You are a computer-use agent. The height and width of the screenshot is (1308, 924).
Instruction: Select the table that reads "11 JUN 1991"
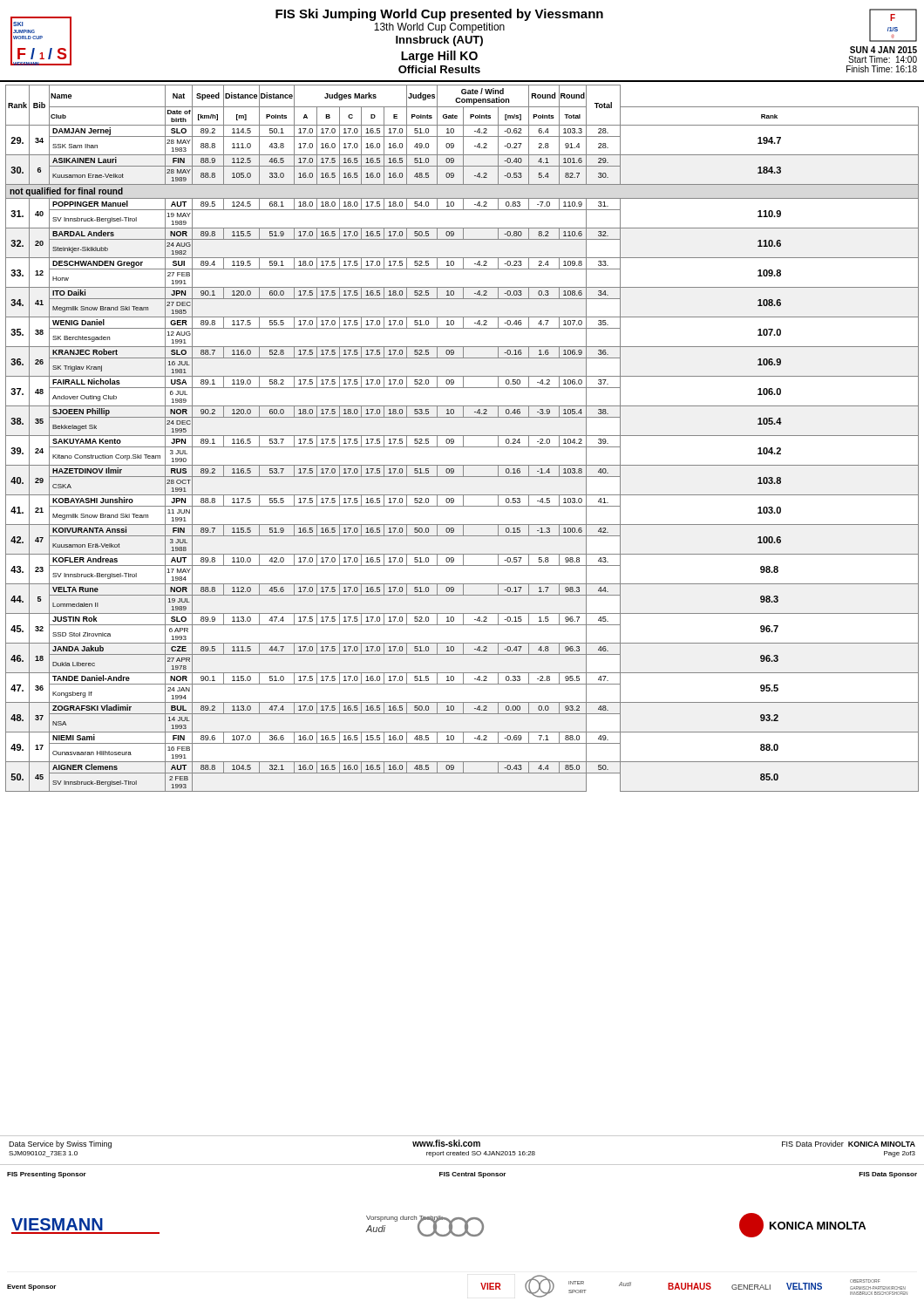[462, 438]
